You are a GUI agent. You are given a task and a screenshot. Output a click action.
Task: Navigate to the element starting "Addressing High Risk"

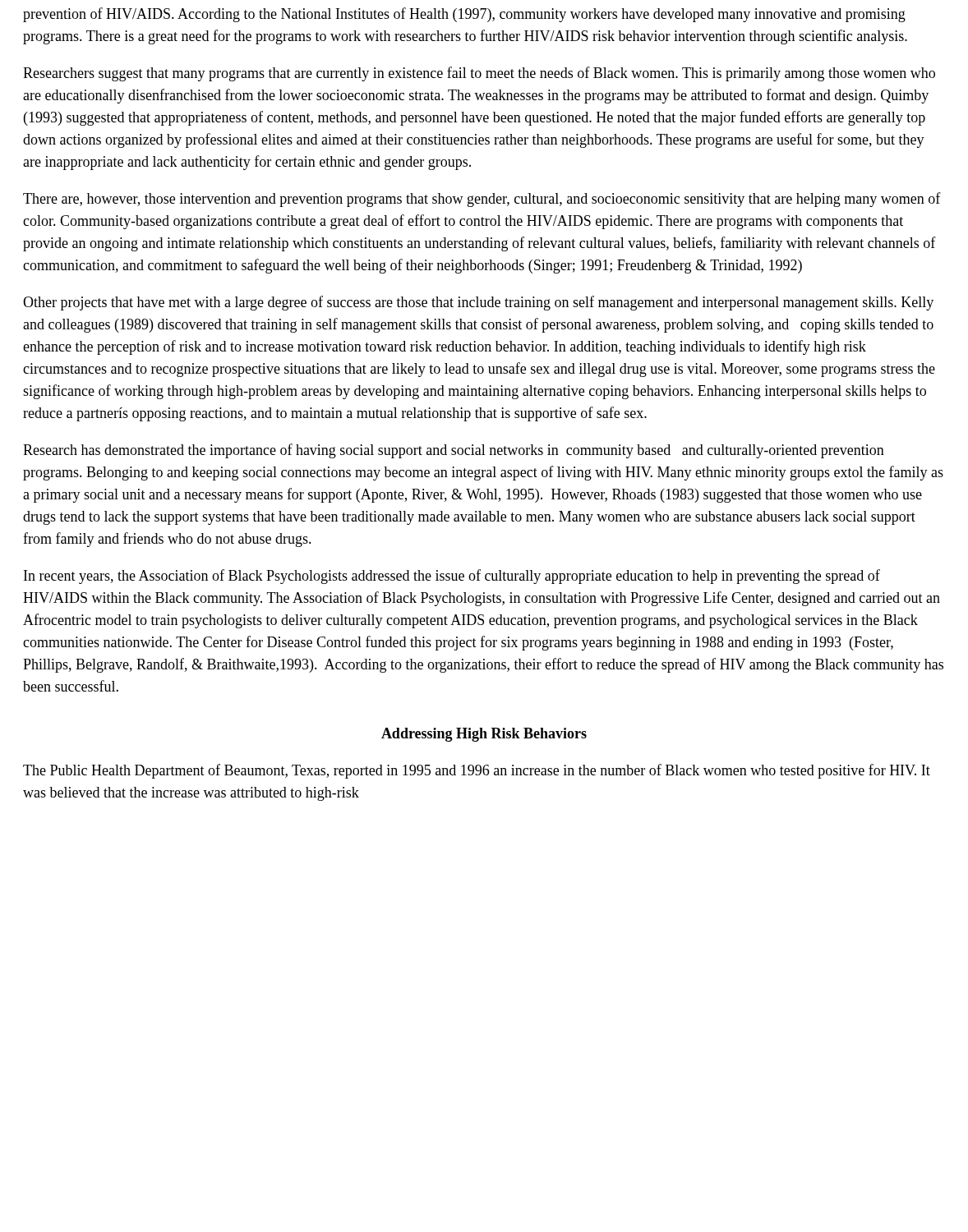(x=484, y=734)
